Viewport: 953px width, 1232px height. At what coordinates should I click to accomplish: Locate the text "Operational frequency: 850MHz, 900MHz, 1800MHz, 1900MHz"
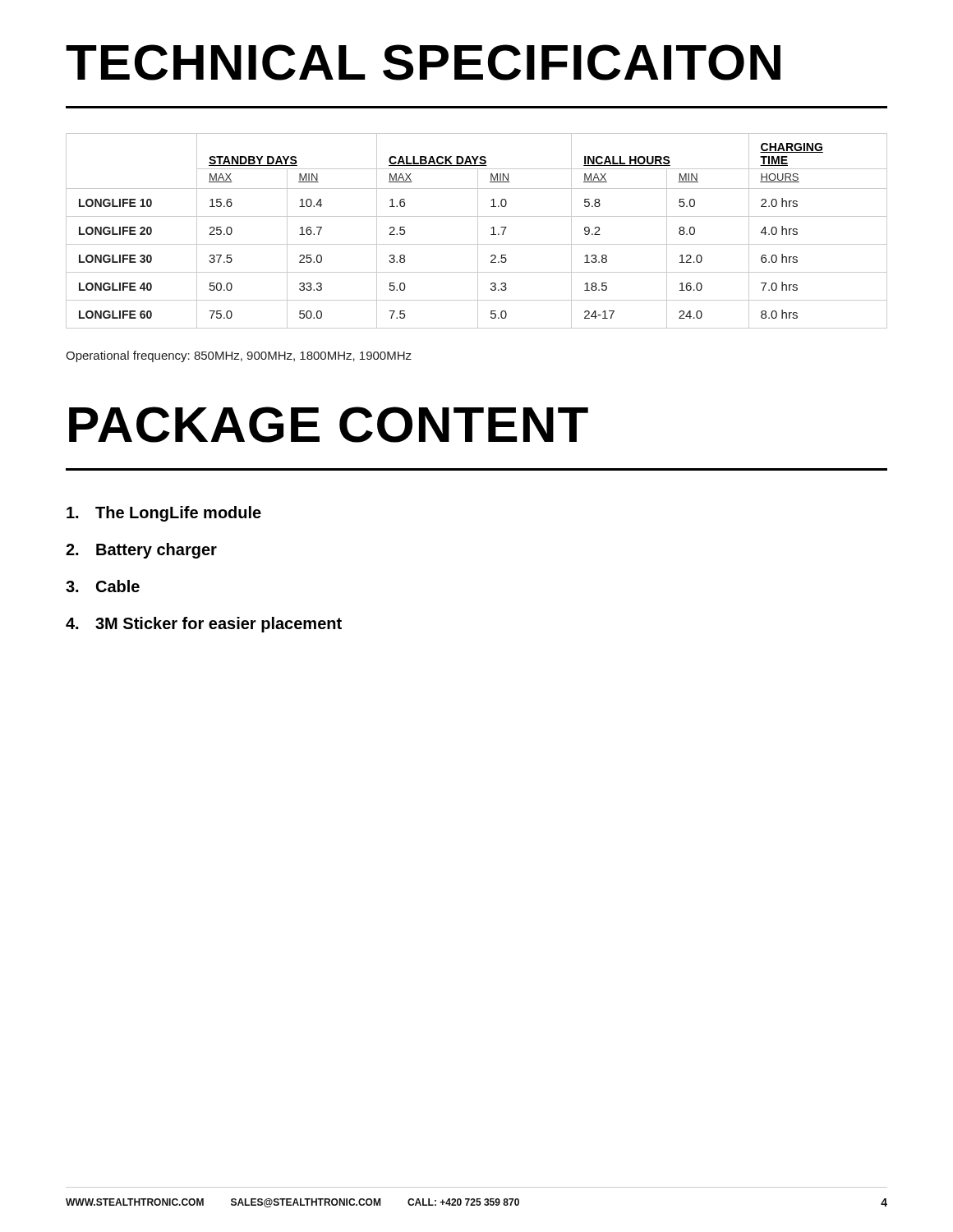[239, 355]
